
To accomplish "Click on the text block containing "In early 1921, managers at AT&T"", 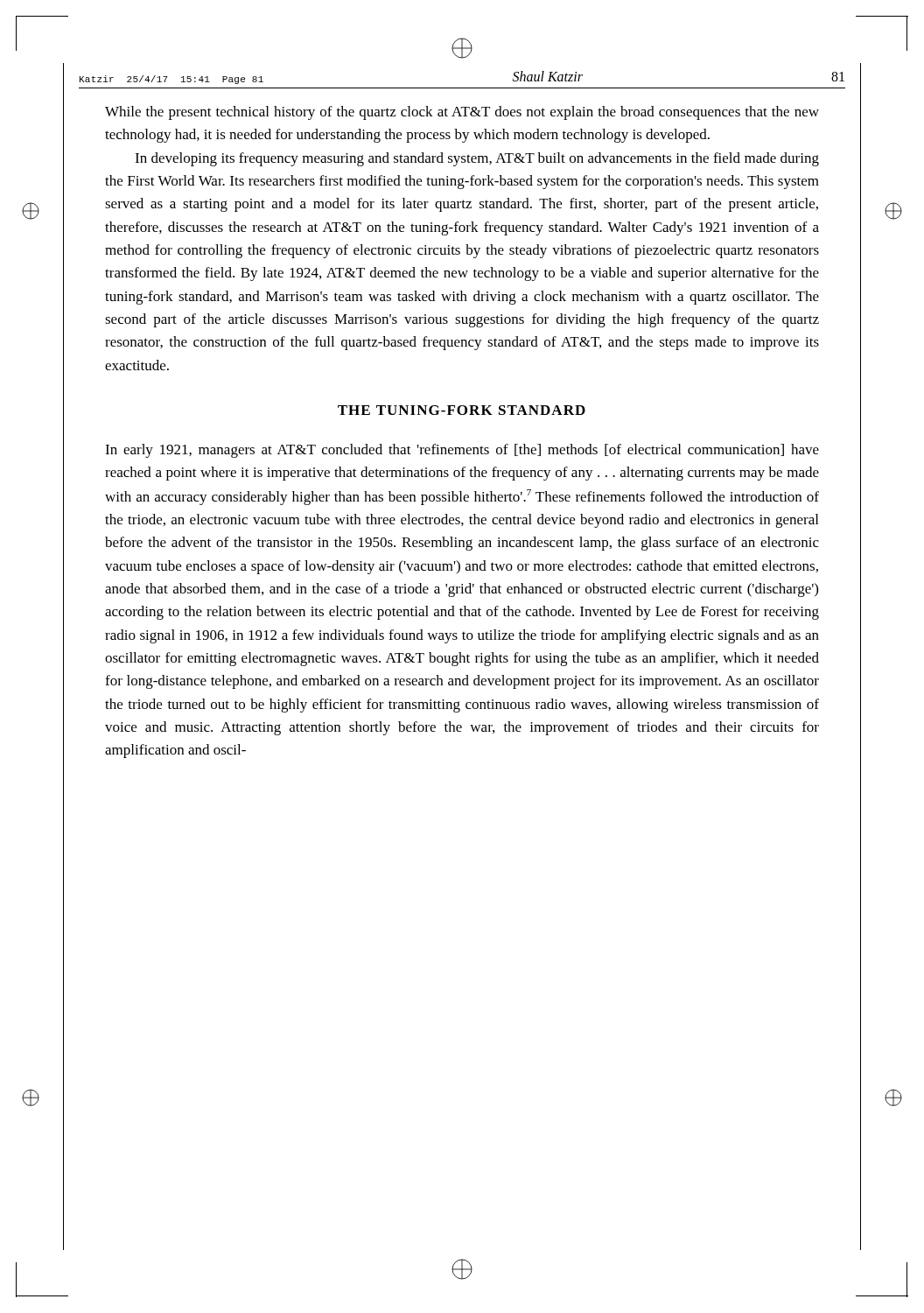I will click(462, 600).
